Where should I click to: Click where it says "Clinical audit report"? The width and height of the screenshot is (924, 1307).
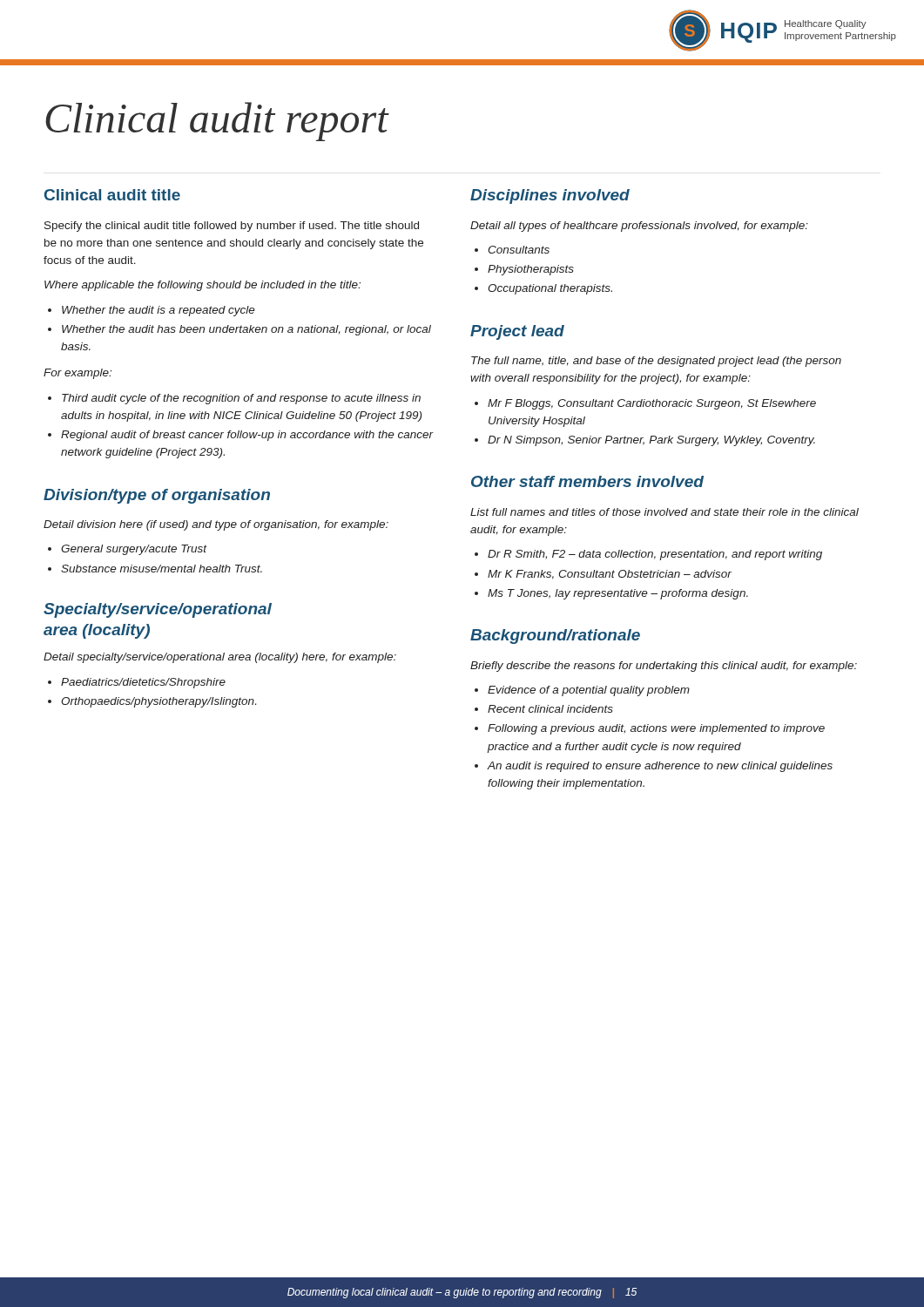tap(216, 119)
